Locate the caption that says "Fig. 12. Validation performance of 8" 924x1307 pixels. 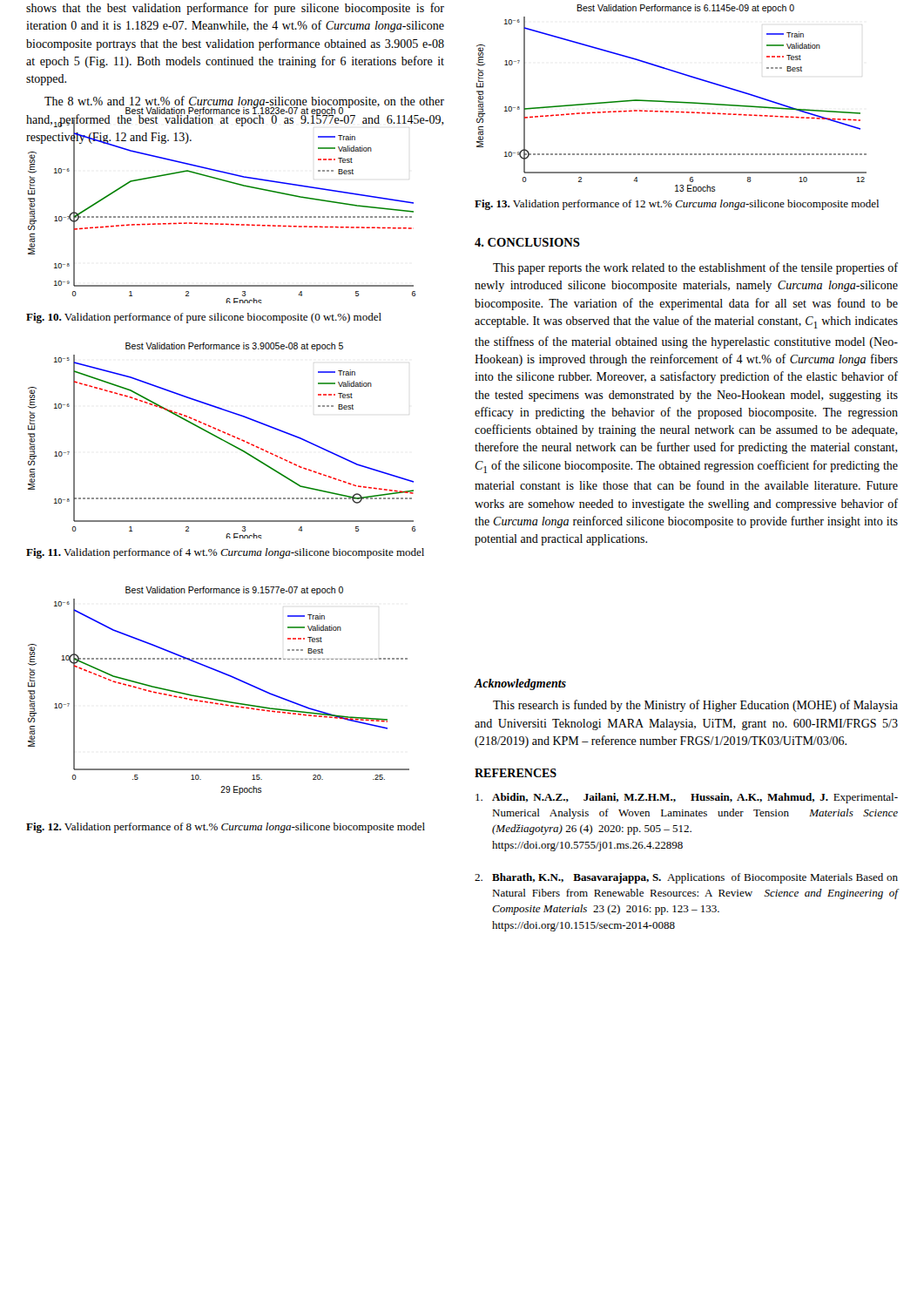(235, 827)
